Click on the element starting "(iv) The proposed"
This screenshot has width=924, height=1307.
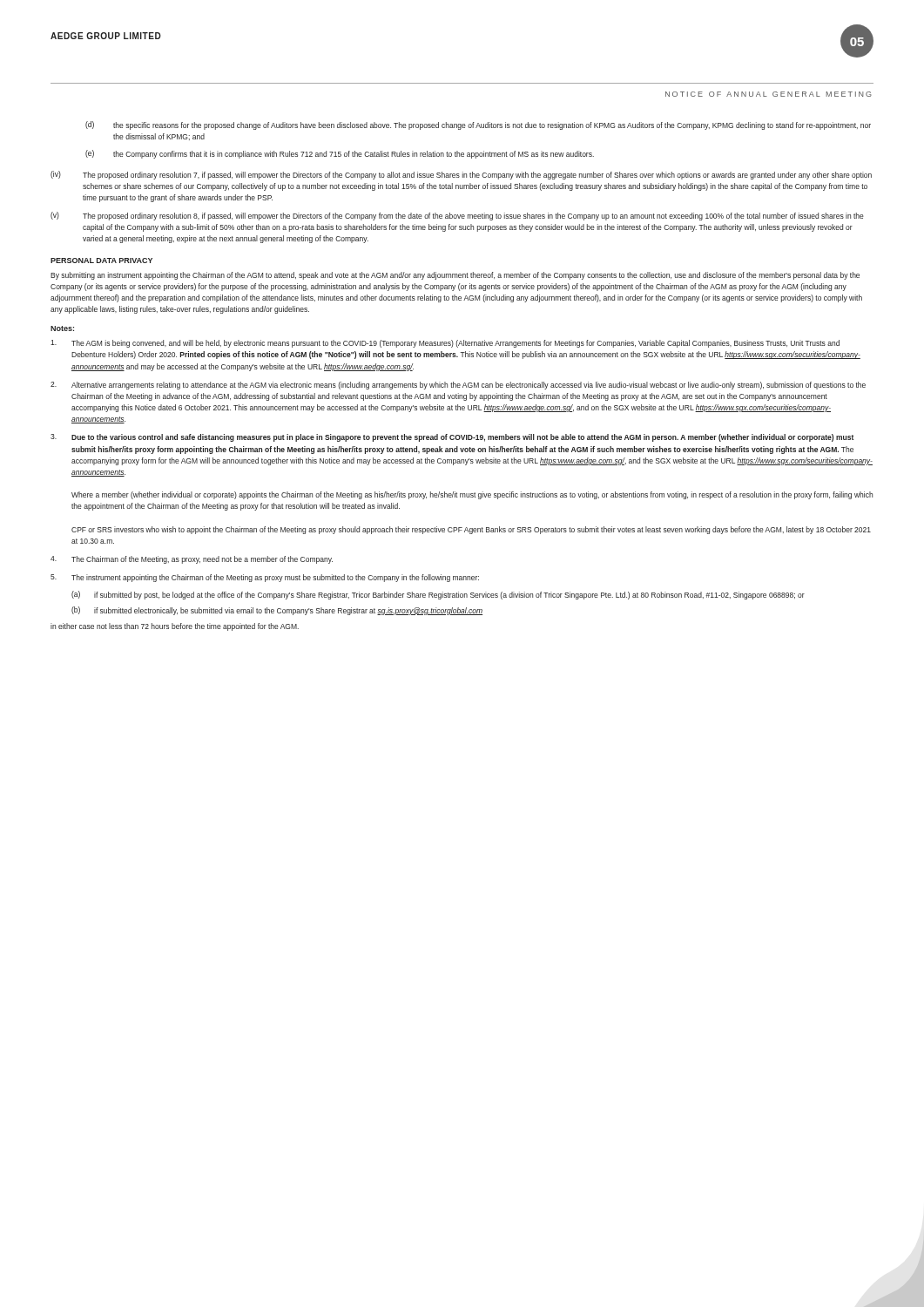click(462, 187)
